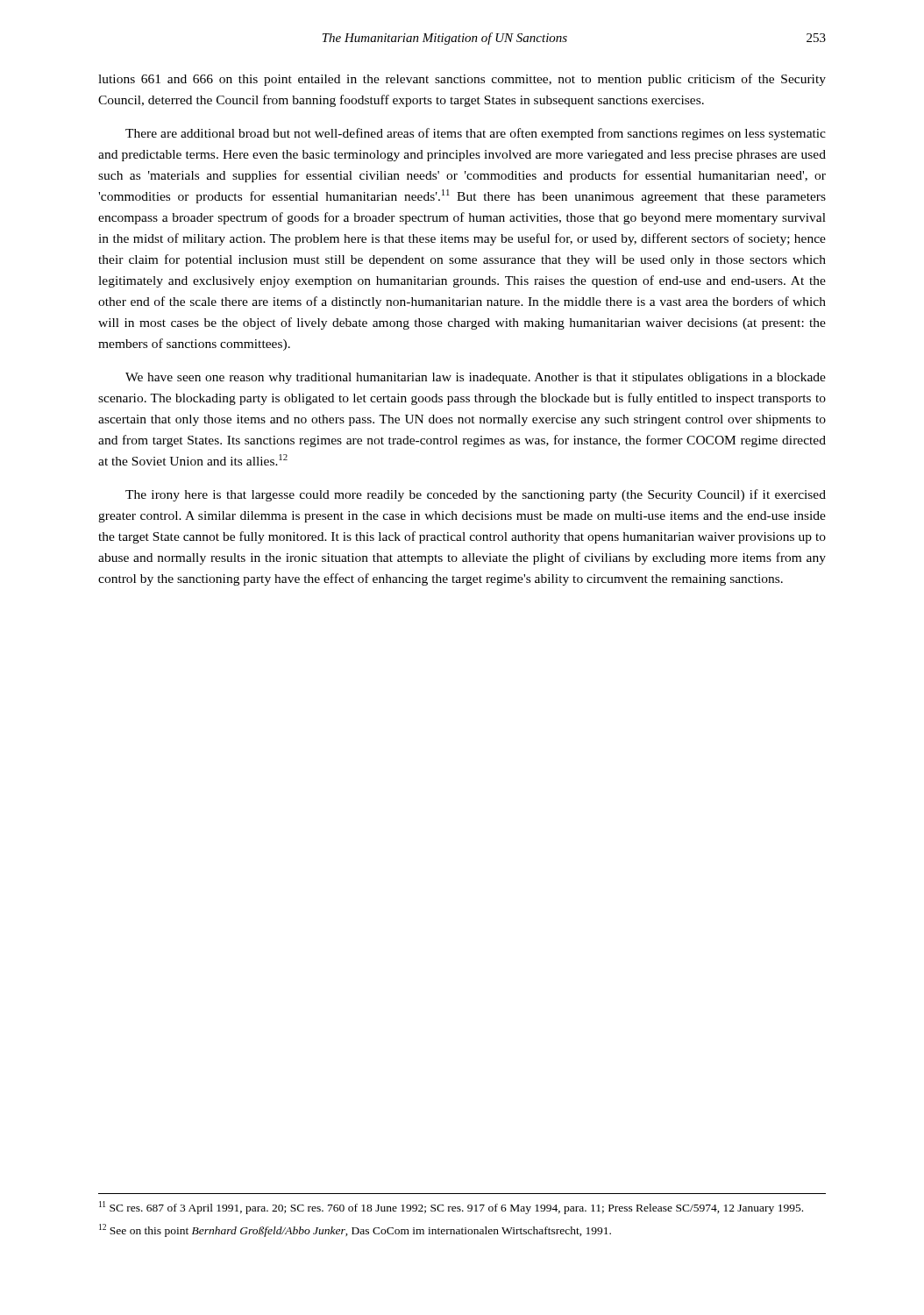Viewport: 924px width, 1315px height.
Task: Find the text block starting "We have seen one reason why traditional"
Action: point(462,419)
